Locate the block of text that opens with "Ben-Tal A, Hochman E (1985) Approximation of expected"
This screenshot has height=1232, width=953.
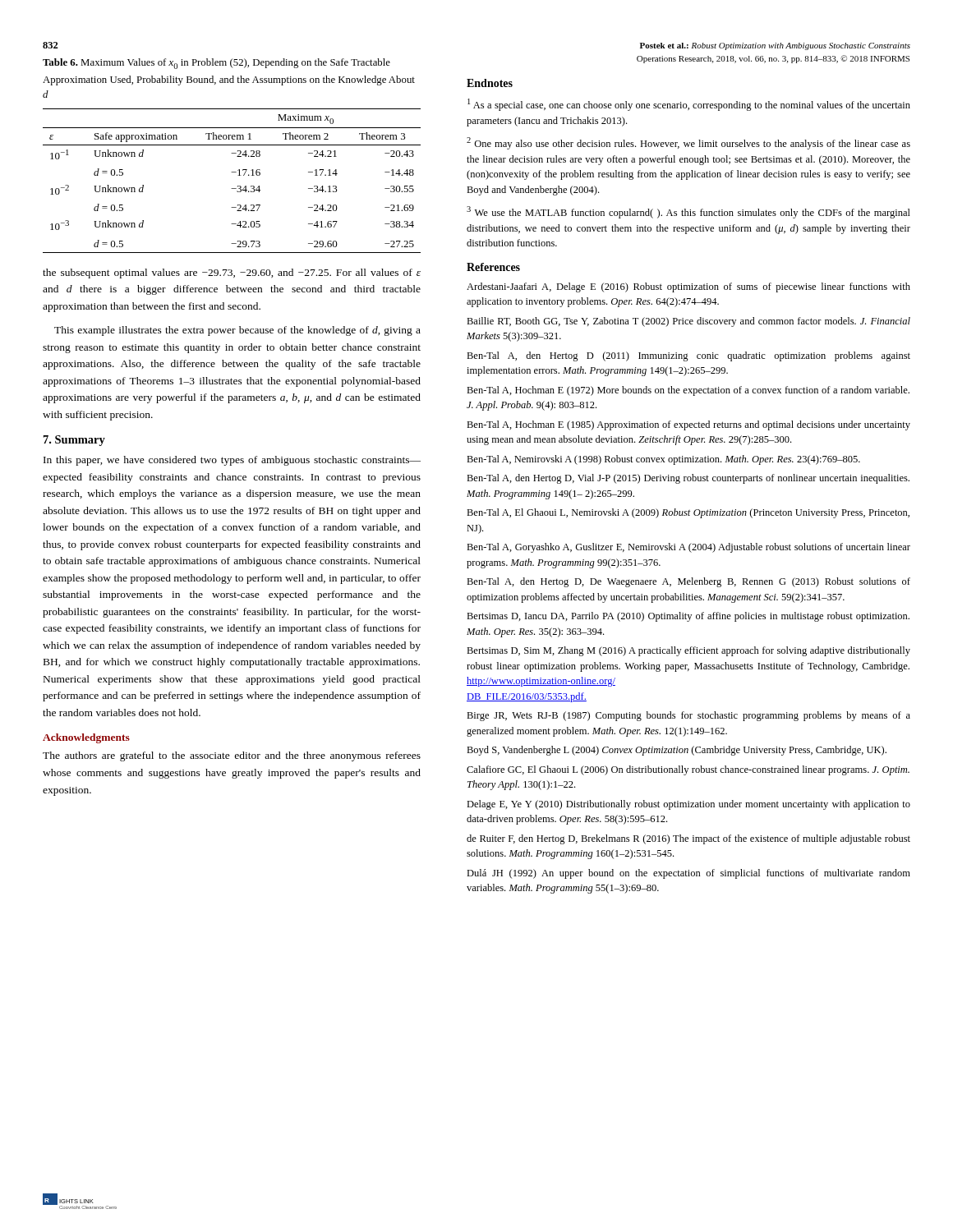click(688, 432)
